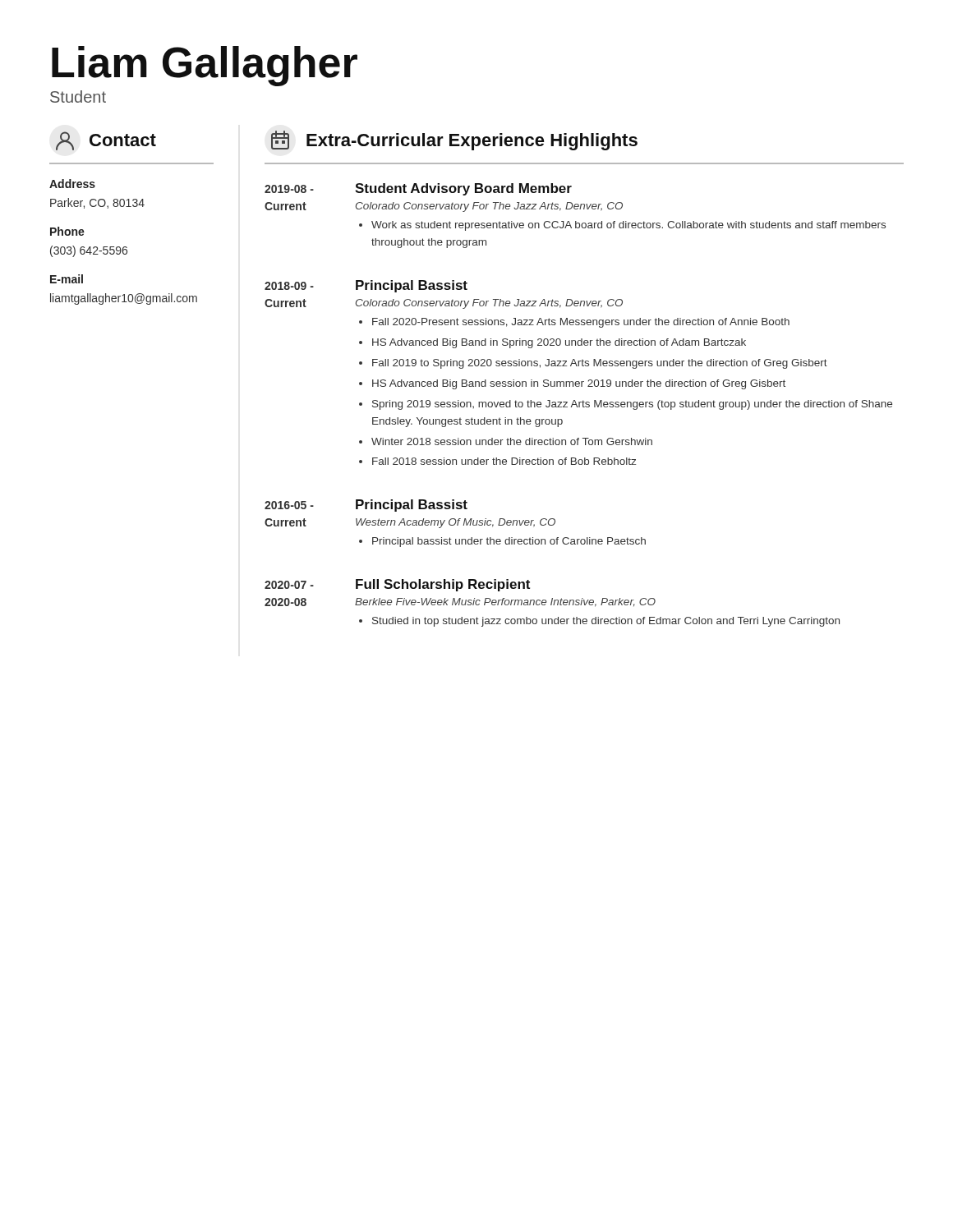Image resolution: width=953 pixels, height=1232 pixels.
Task: Click on the text that reads "Student Advisory Board Member"
Action: coord(463,189)
